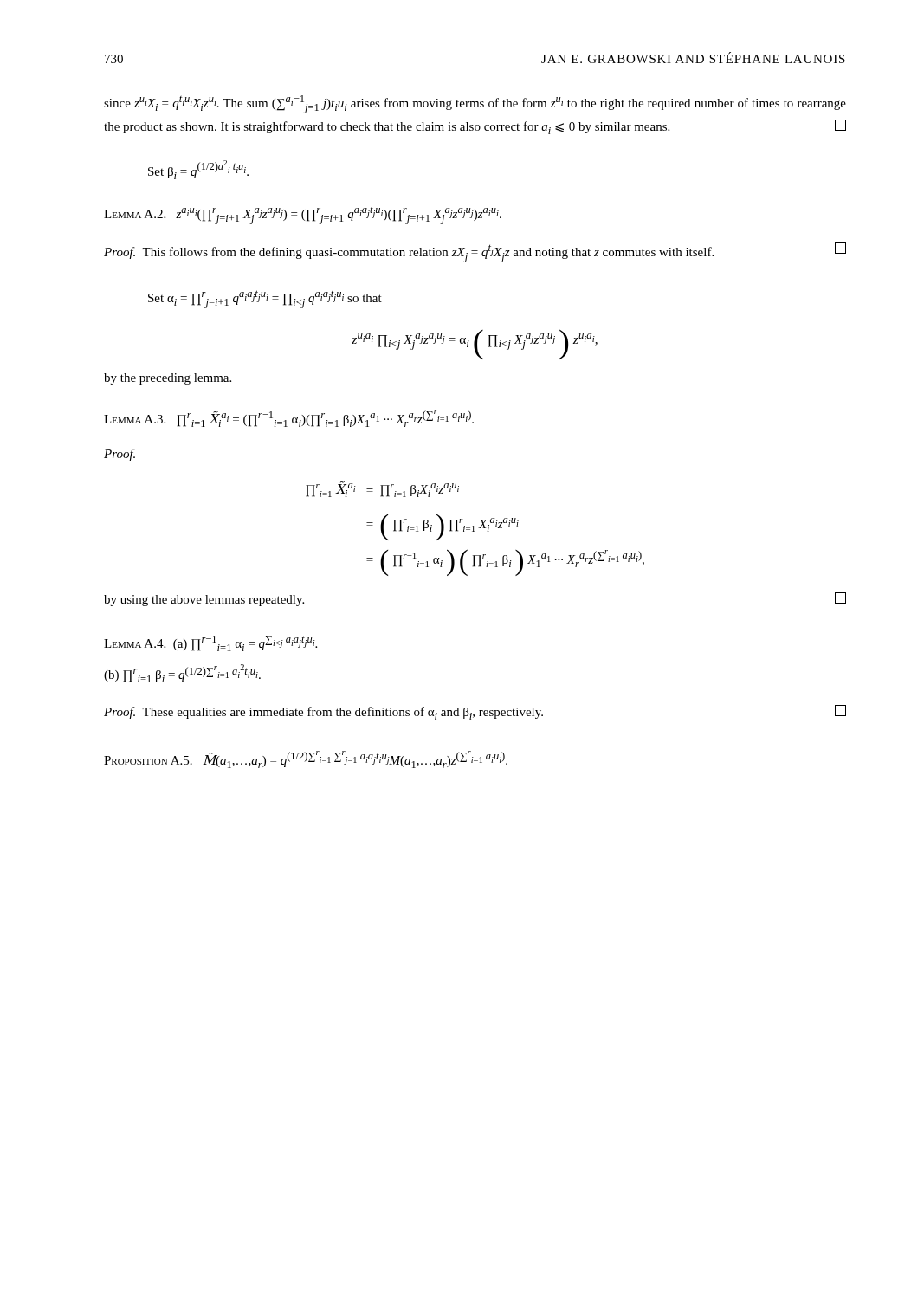The height and width of the screenshot is (1299, 924).
Task: Point to the block starting "since zuiXi = qtiuiXizui."
Action: 475,115
